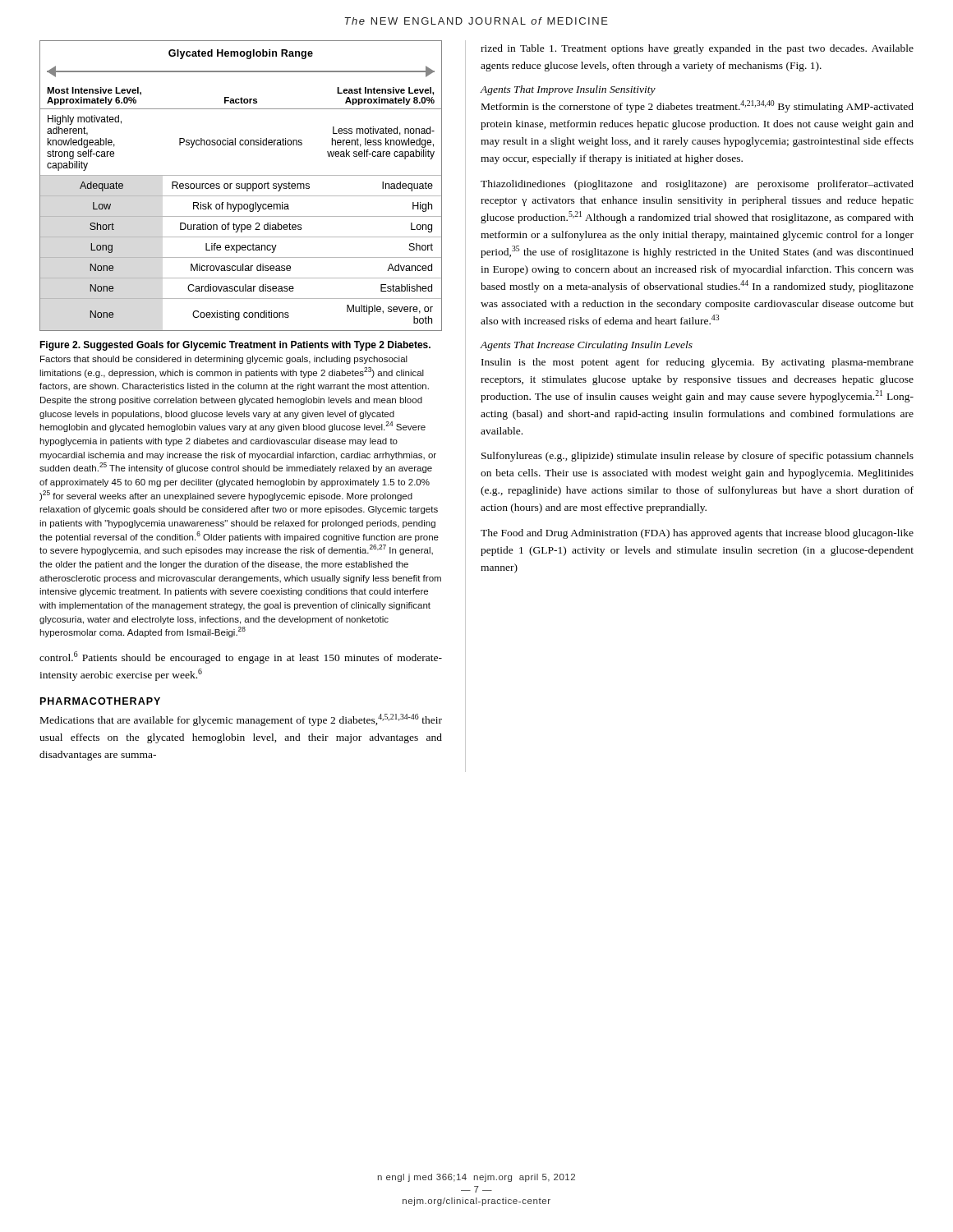Locate the region starting "rized in Table 1."
Viewport: 953px width, 1232px height.
pyautogui.click(x=697, y=57)
